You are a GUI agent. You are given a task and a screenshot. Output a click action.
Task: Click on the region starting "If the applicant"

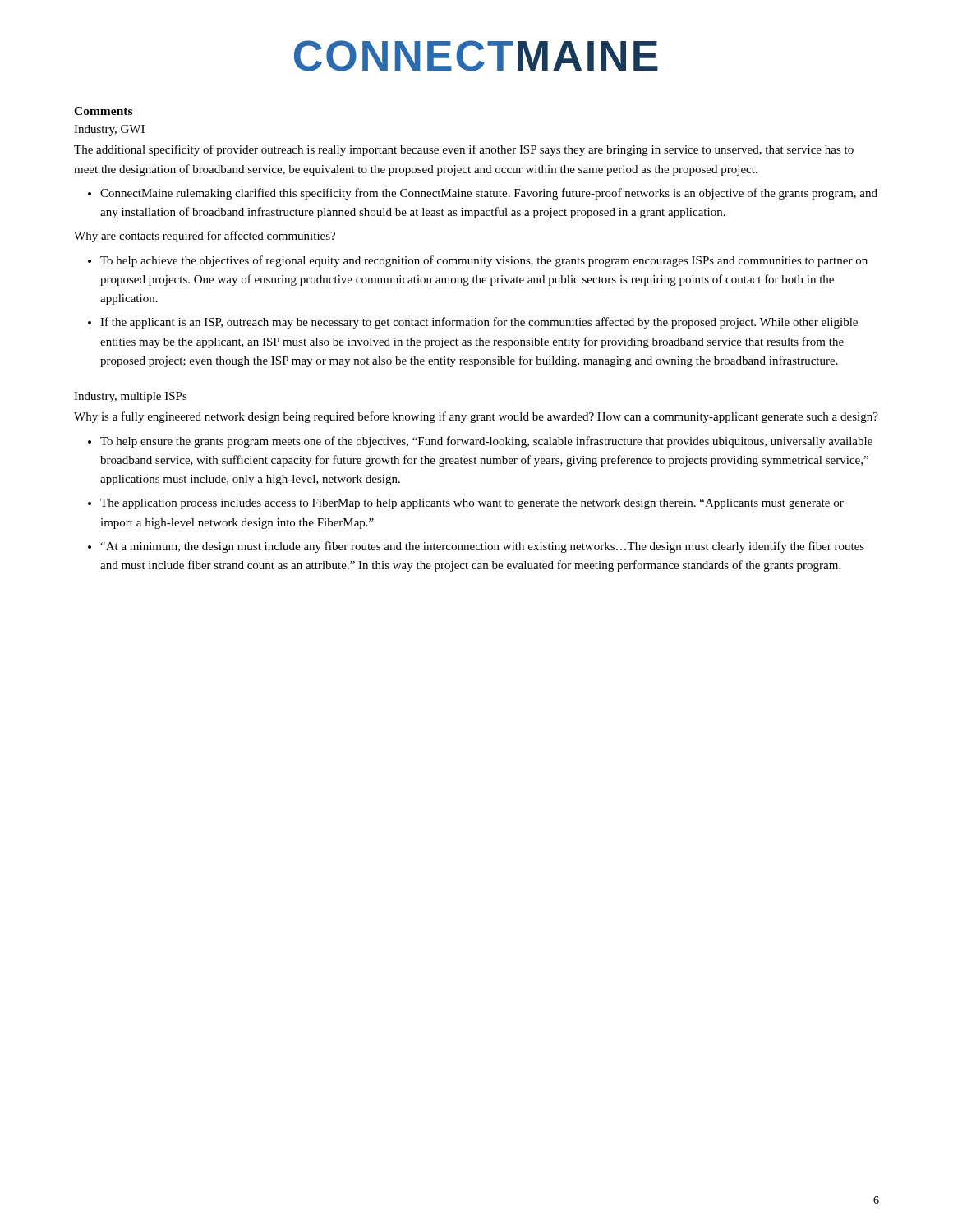(x=479, y=341)
